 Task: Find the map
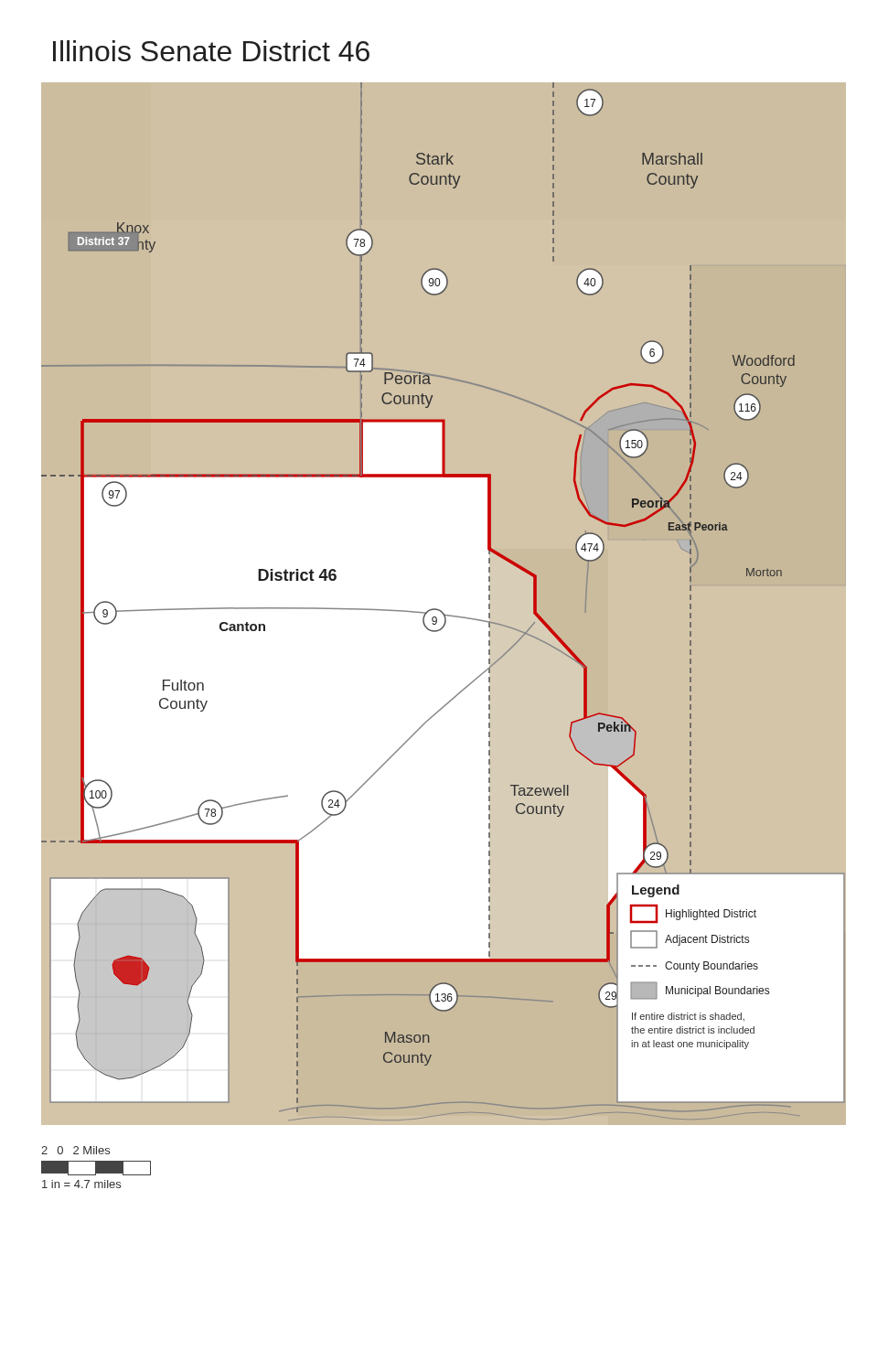click(x=444, y=604)
